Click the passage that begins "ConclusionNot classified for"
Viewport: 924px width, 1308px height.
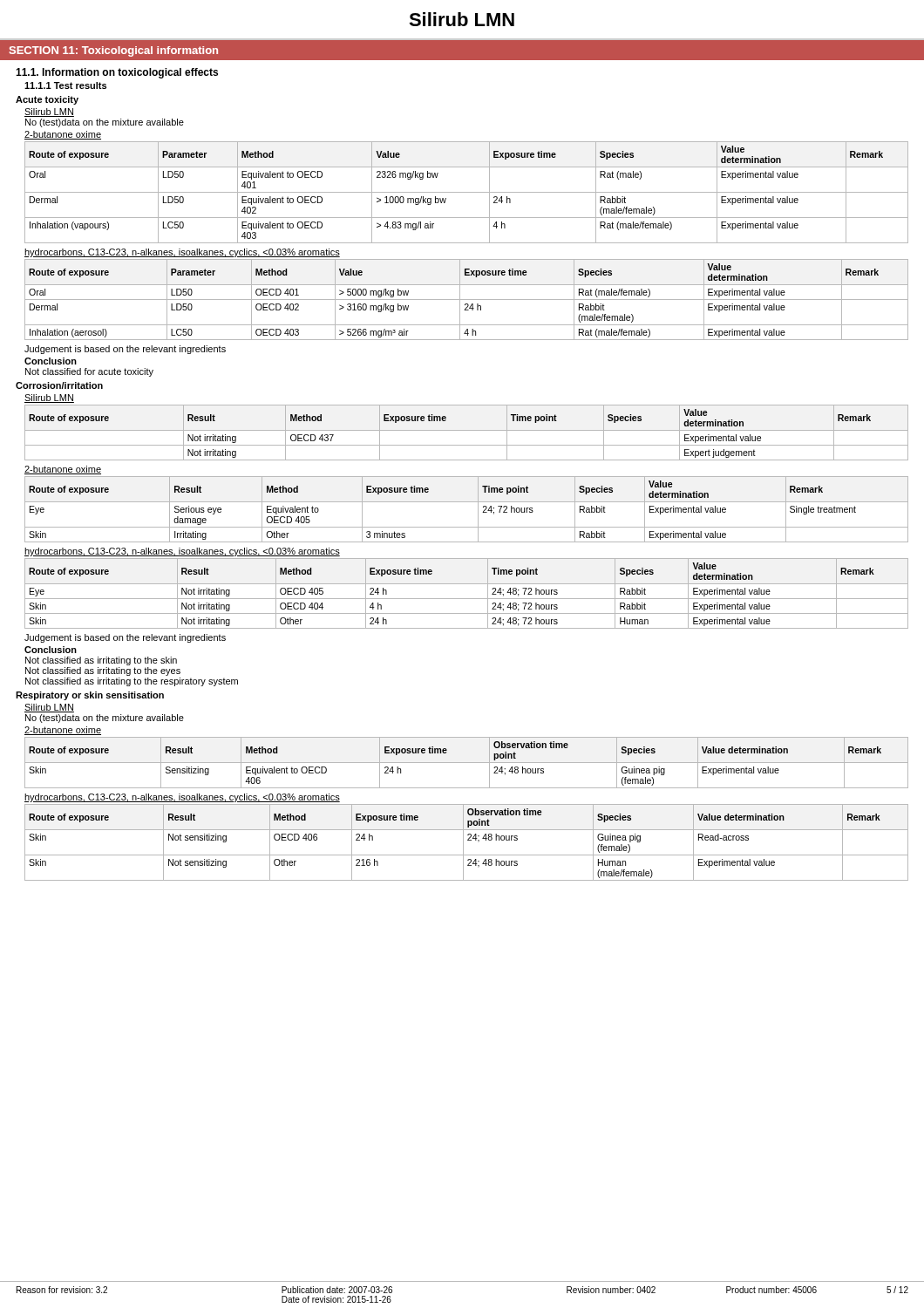click(89, 366)
